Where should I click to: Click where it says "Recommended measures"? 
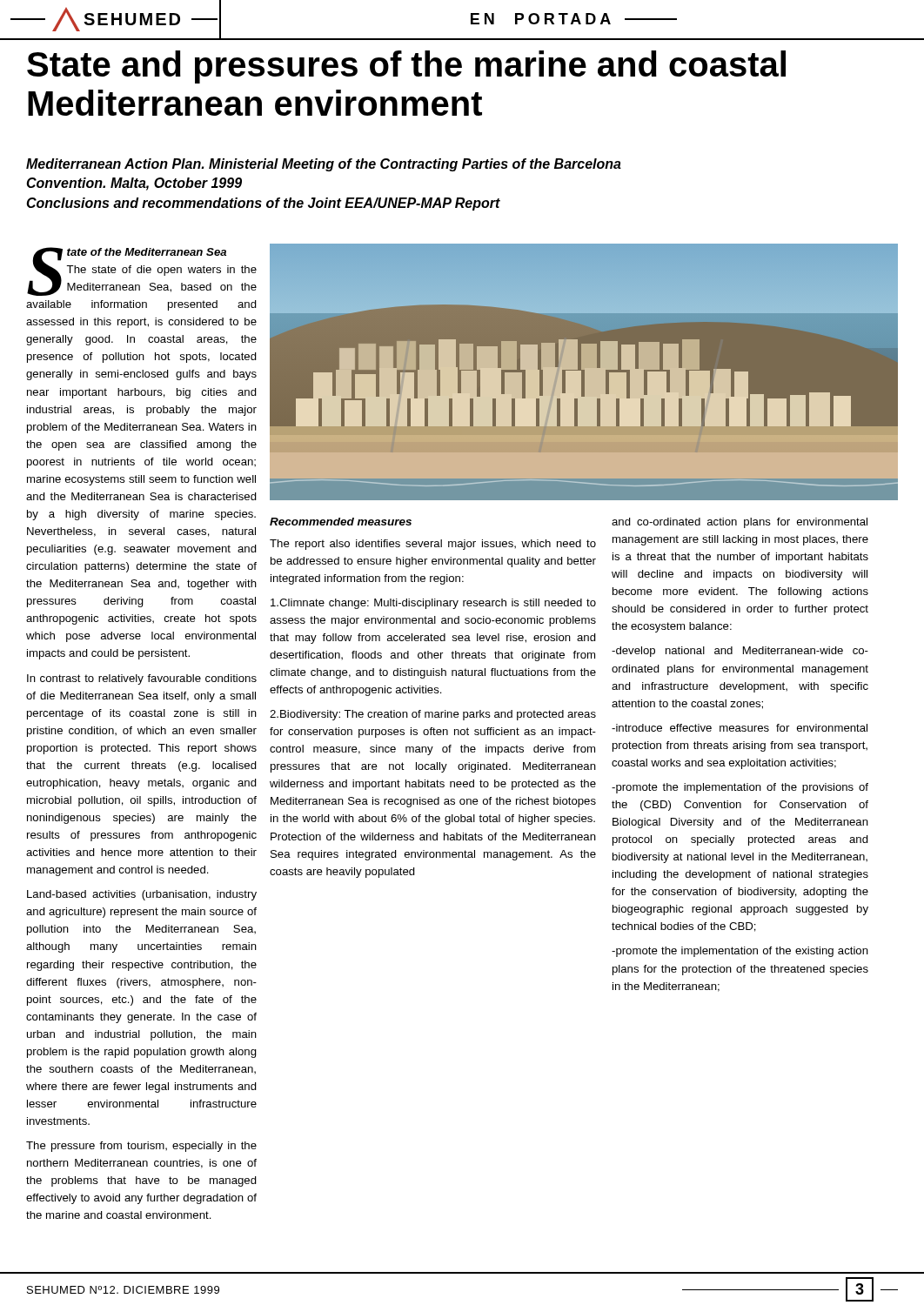341,522
